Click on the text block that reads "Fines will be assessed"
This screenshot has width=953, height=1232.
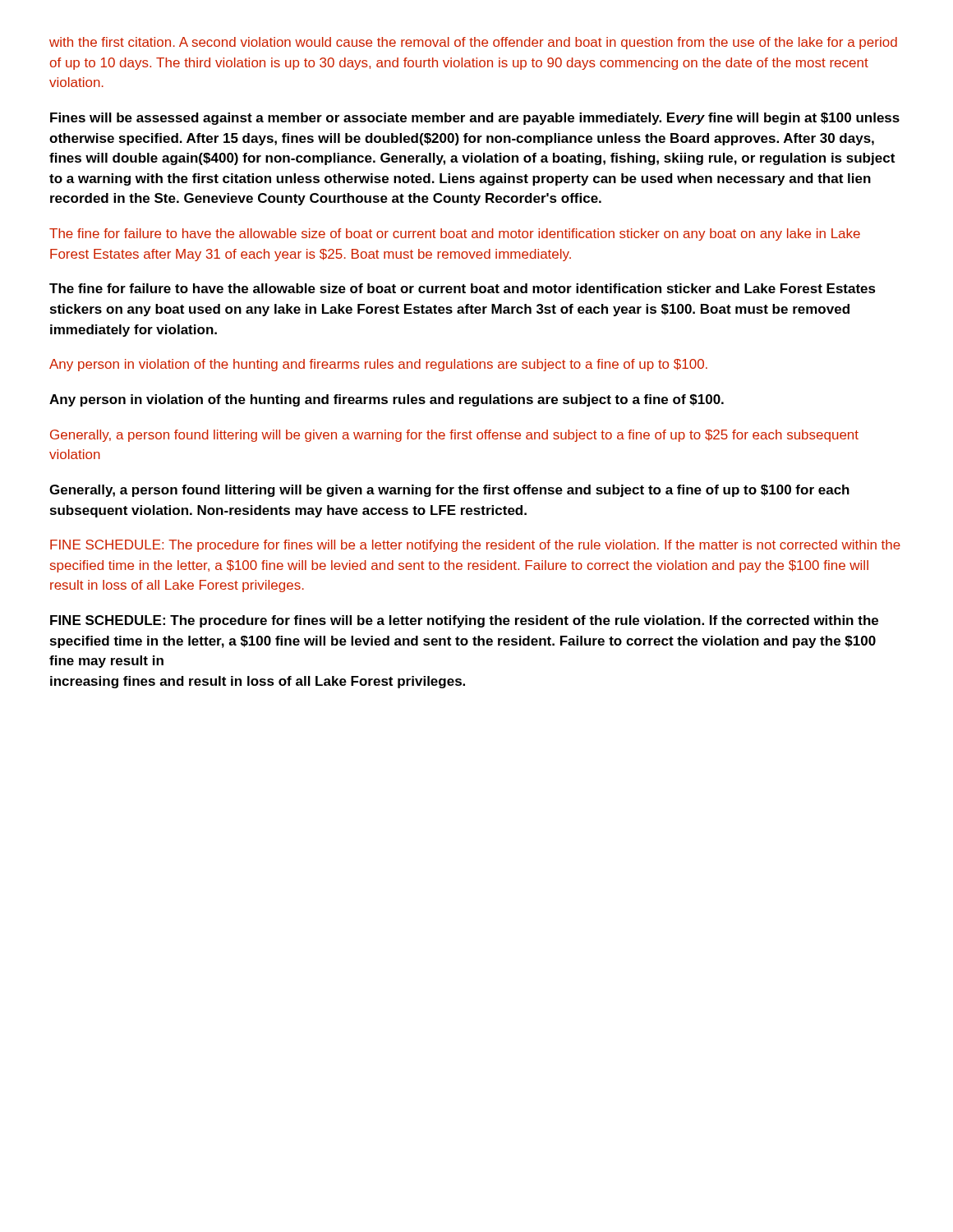point(475,158)
